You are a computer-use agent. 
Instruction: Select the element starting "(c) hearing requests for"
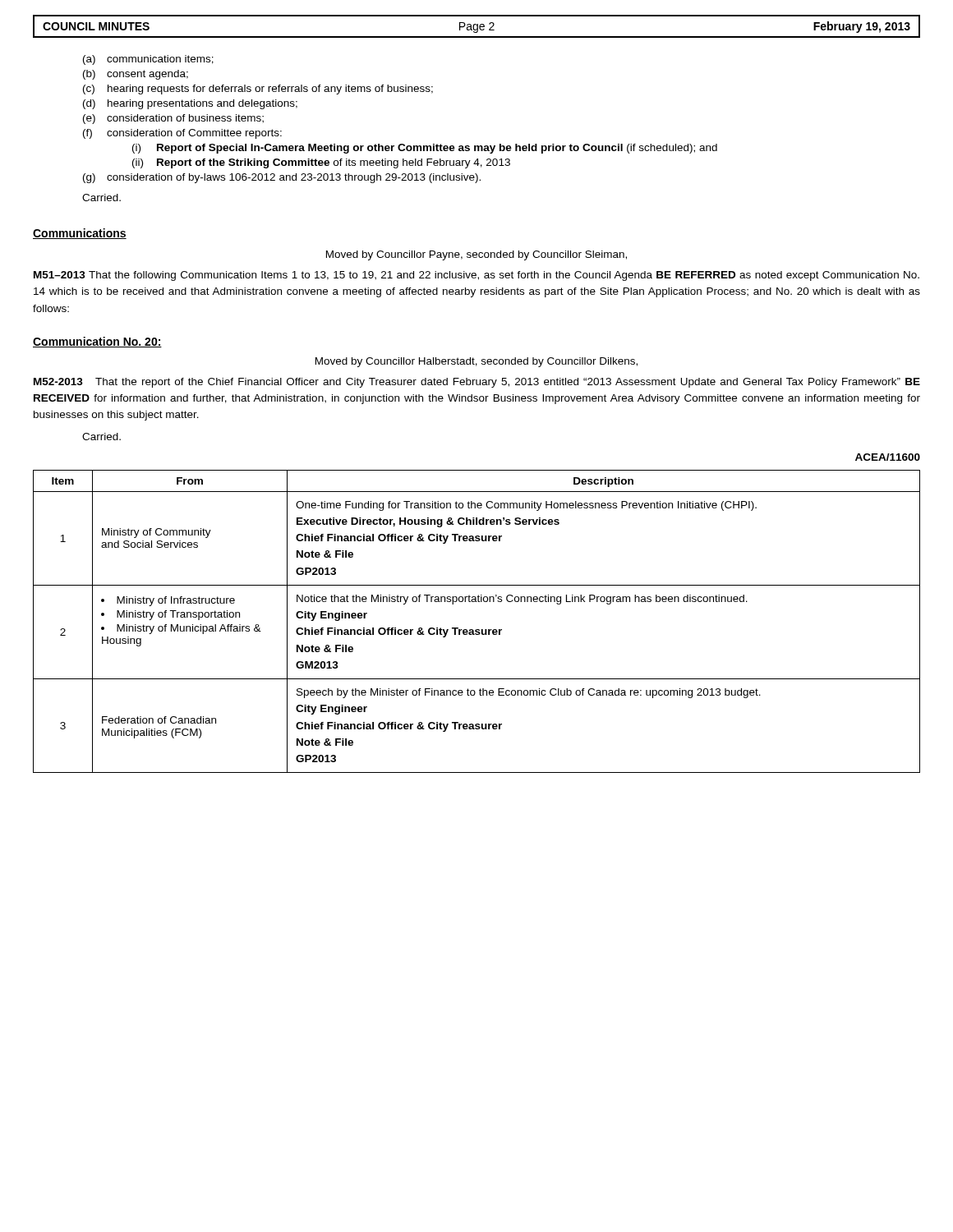(x=258, y=90)
